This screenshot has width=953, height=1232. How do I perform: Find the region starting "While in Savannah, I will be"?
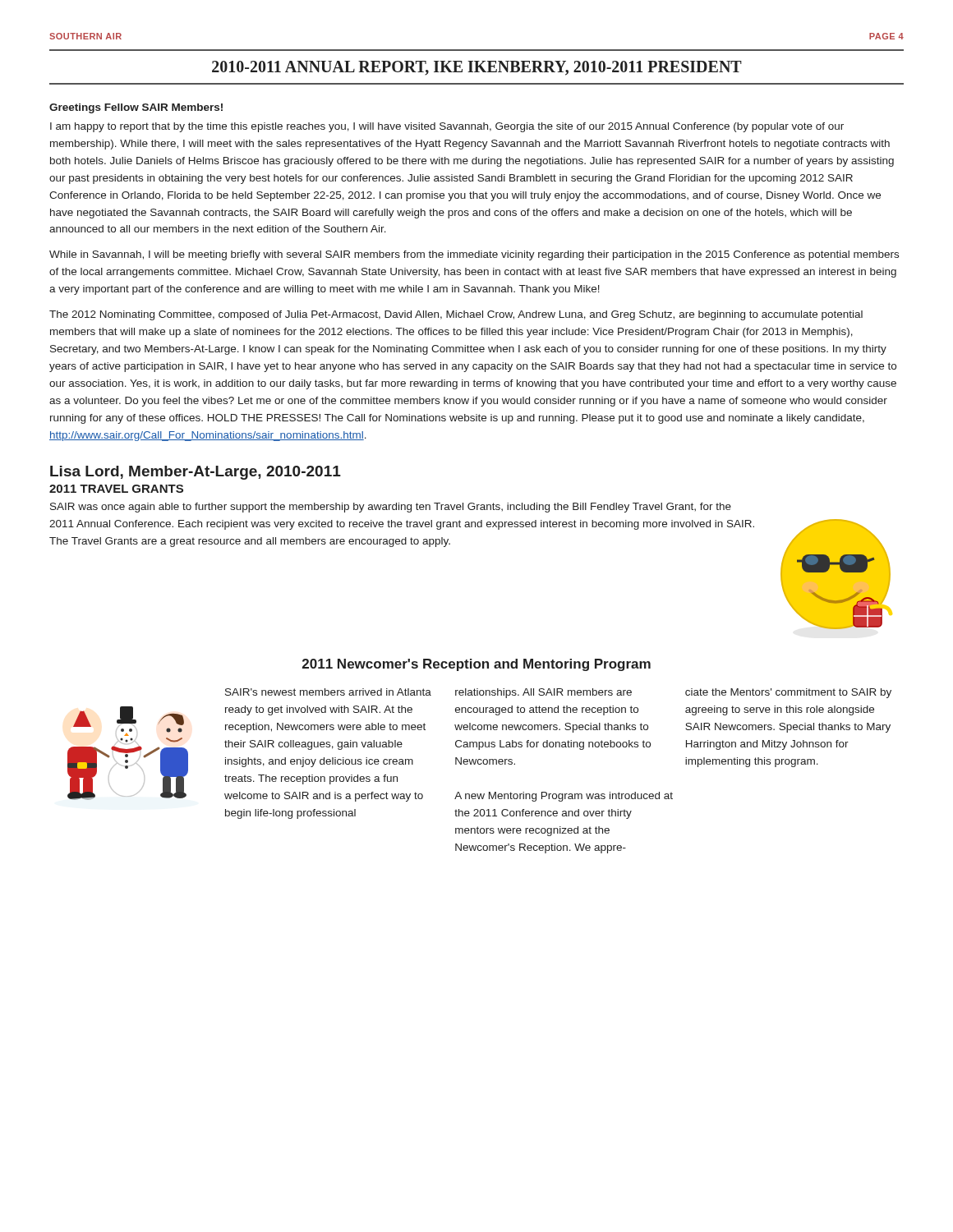(474, 272)
